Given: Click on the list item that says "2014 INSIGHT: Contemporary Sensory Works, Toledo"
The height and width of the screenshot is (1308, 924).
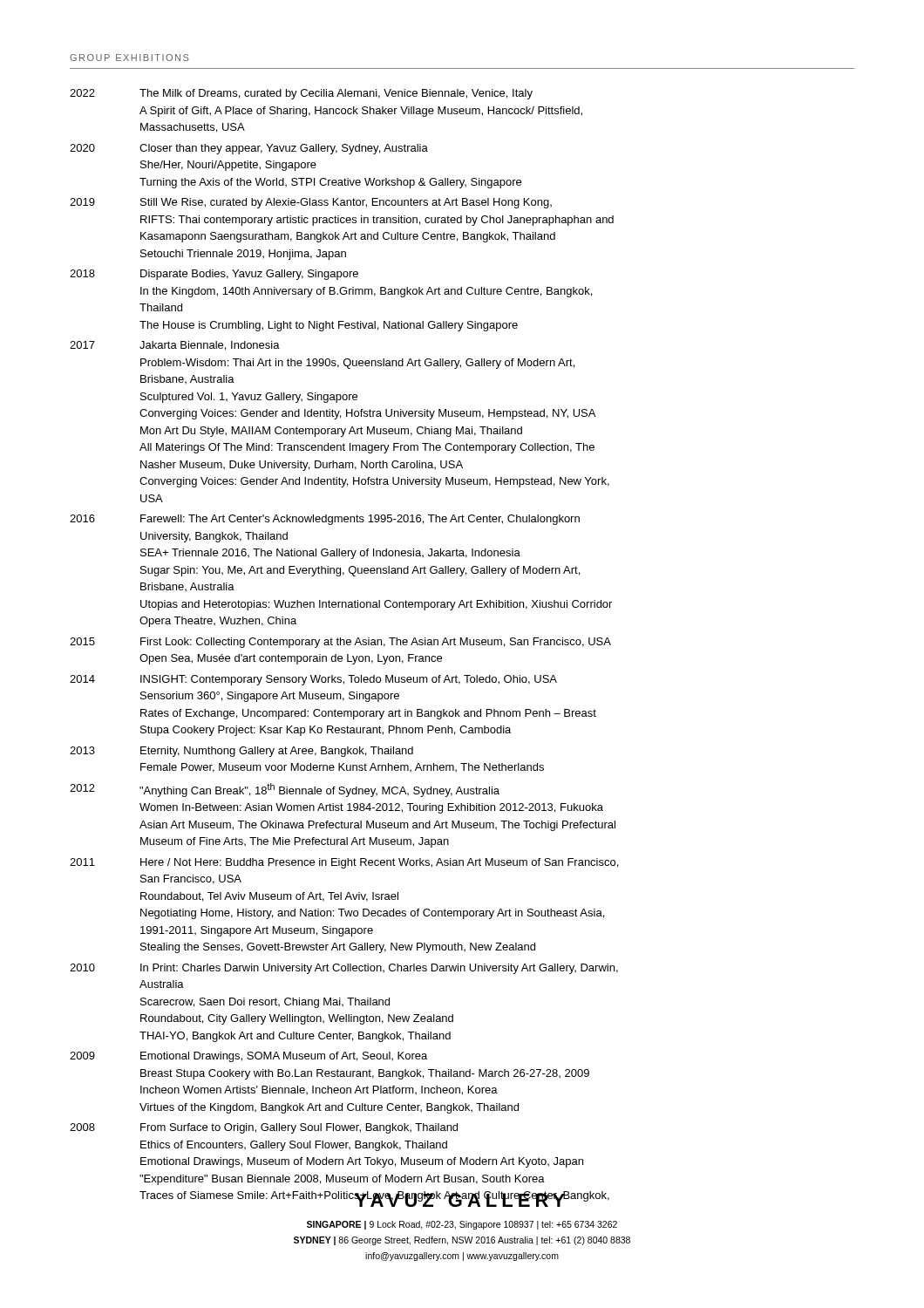Looking at the screenshot, I should click(462, 704).
